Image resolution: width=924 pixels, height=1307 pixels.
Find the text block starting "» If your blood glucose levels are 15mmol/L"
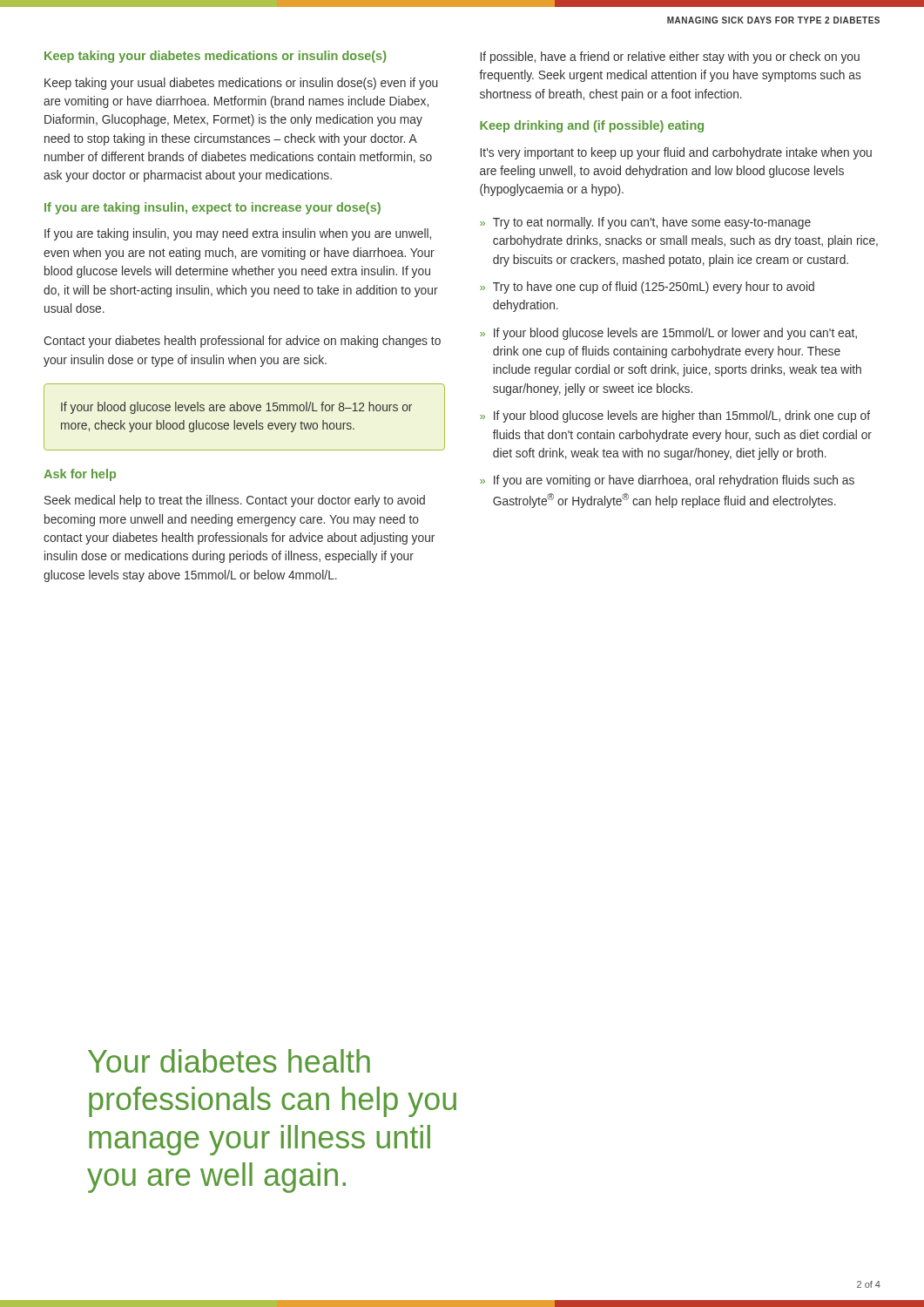coord(680,361)
